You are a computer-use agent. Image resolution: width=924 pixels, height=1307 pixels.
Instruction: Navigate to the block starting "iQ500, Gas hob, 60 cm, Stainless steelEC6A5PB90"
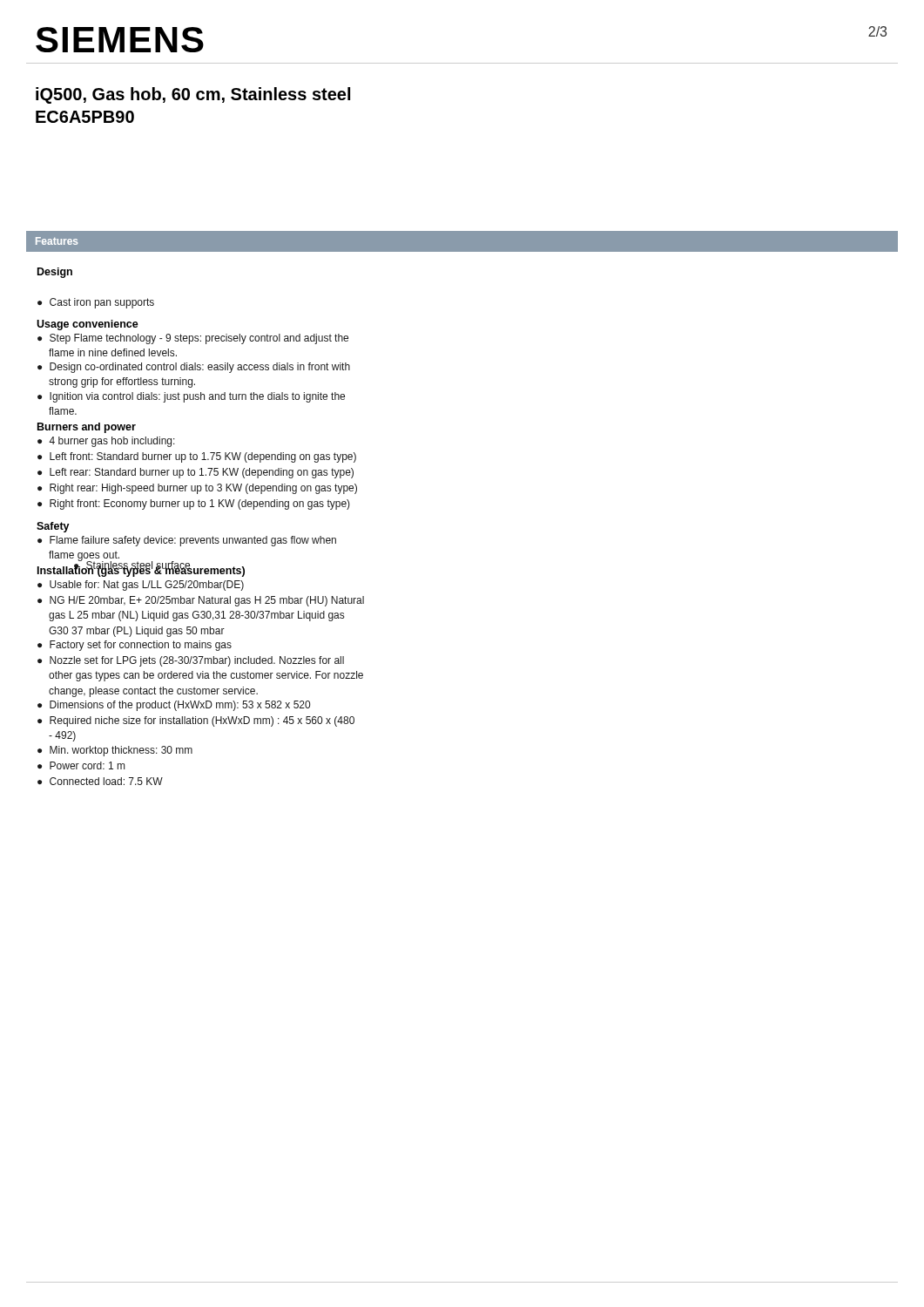(x=261, y=105)
